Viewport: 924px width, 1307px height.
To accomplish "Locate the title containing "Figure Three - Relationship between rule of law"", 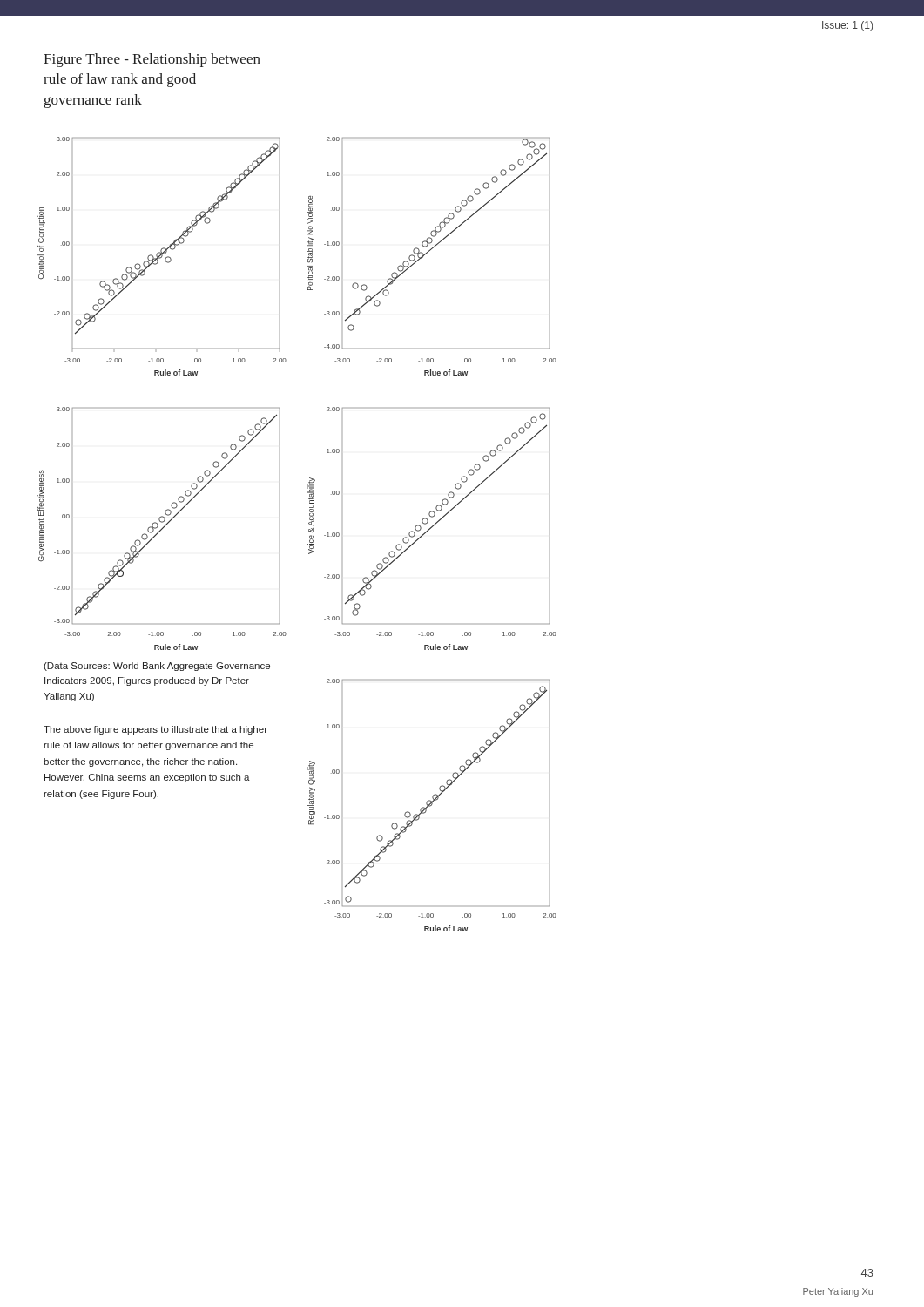I will 152,79.
